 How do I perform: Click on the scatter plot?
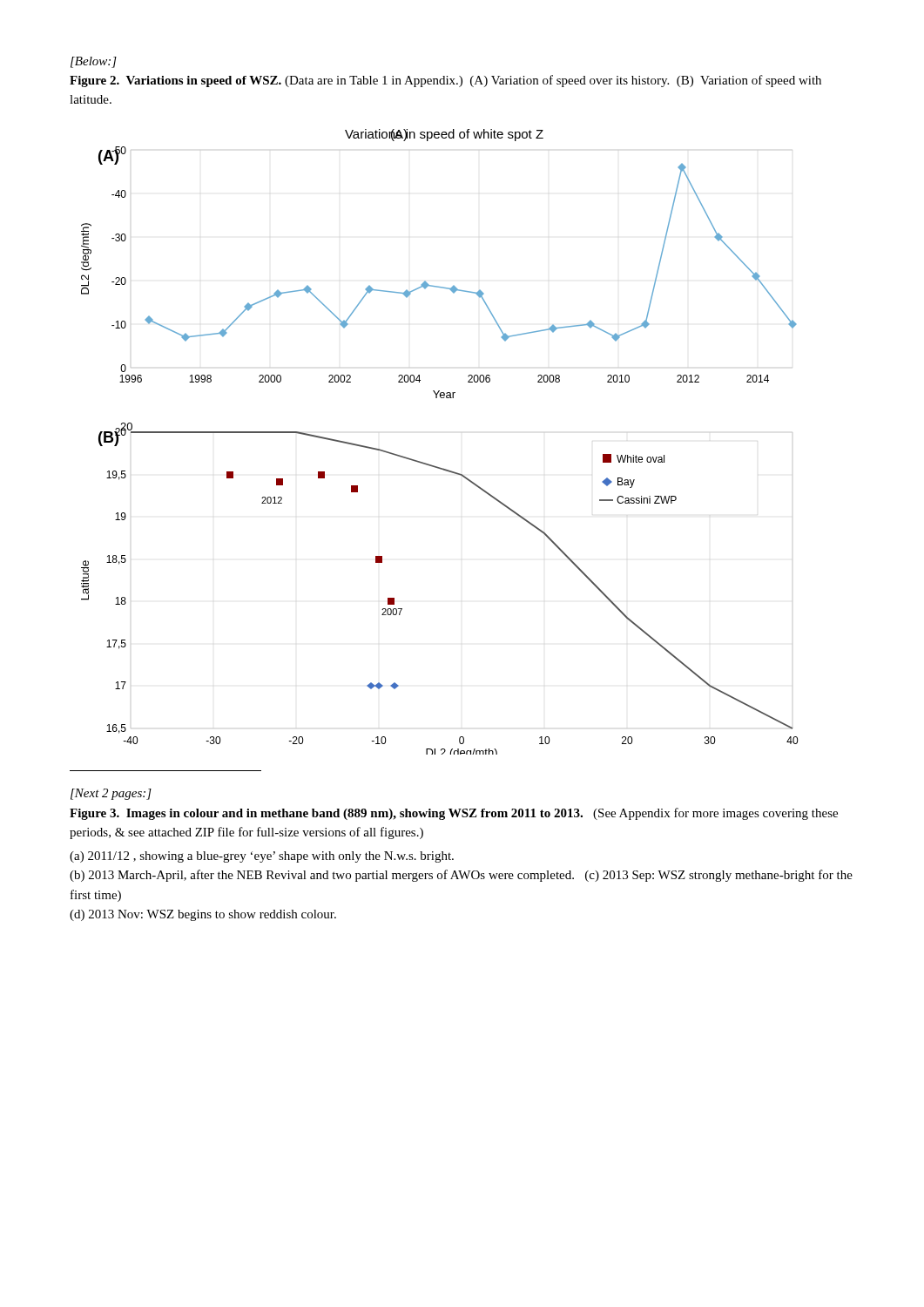(x=462, y=582)
